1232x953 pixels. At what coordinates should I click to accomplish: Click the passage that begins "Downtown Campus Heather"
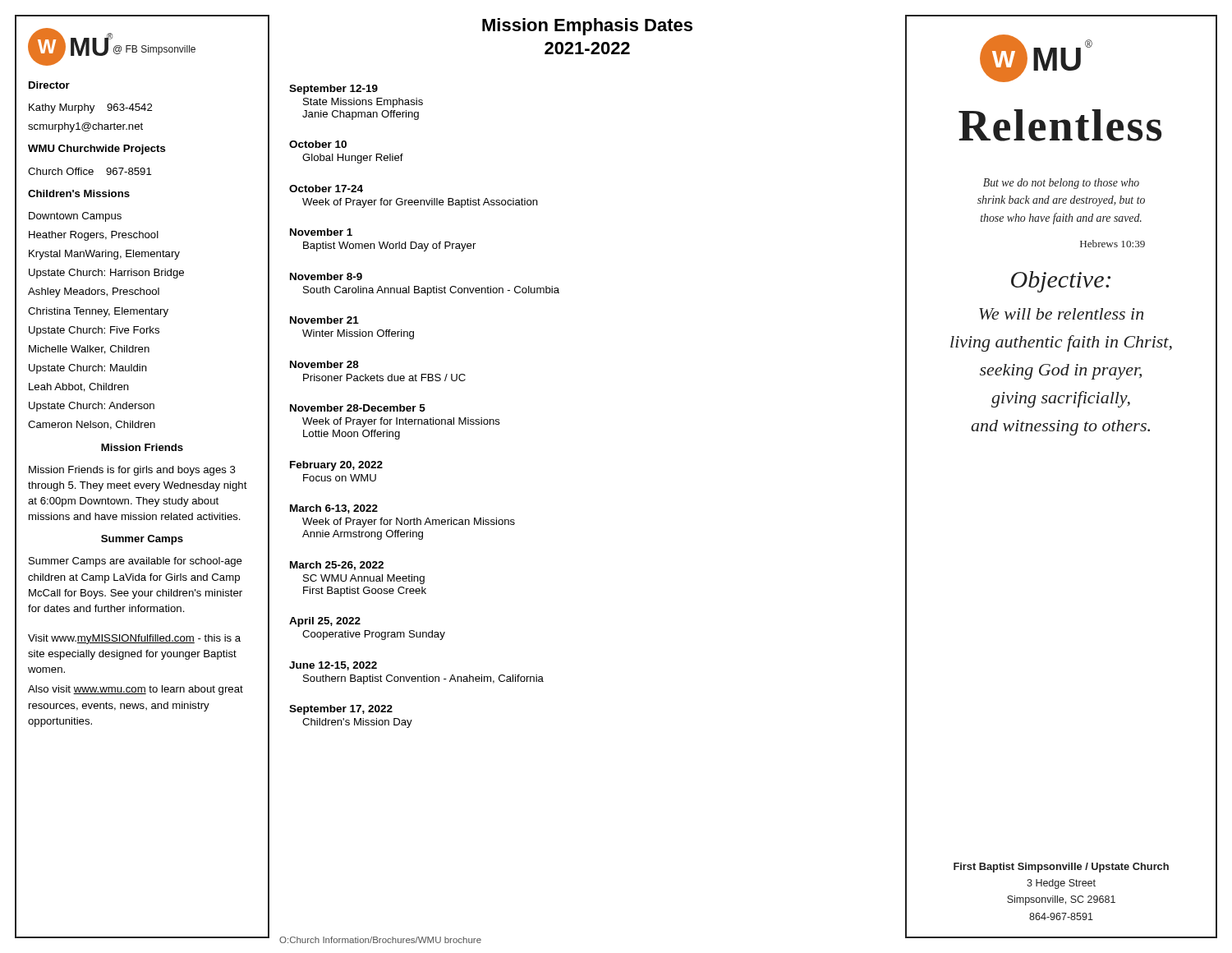pos(142,320)
